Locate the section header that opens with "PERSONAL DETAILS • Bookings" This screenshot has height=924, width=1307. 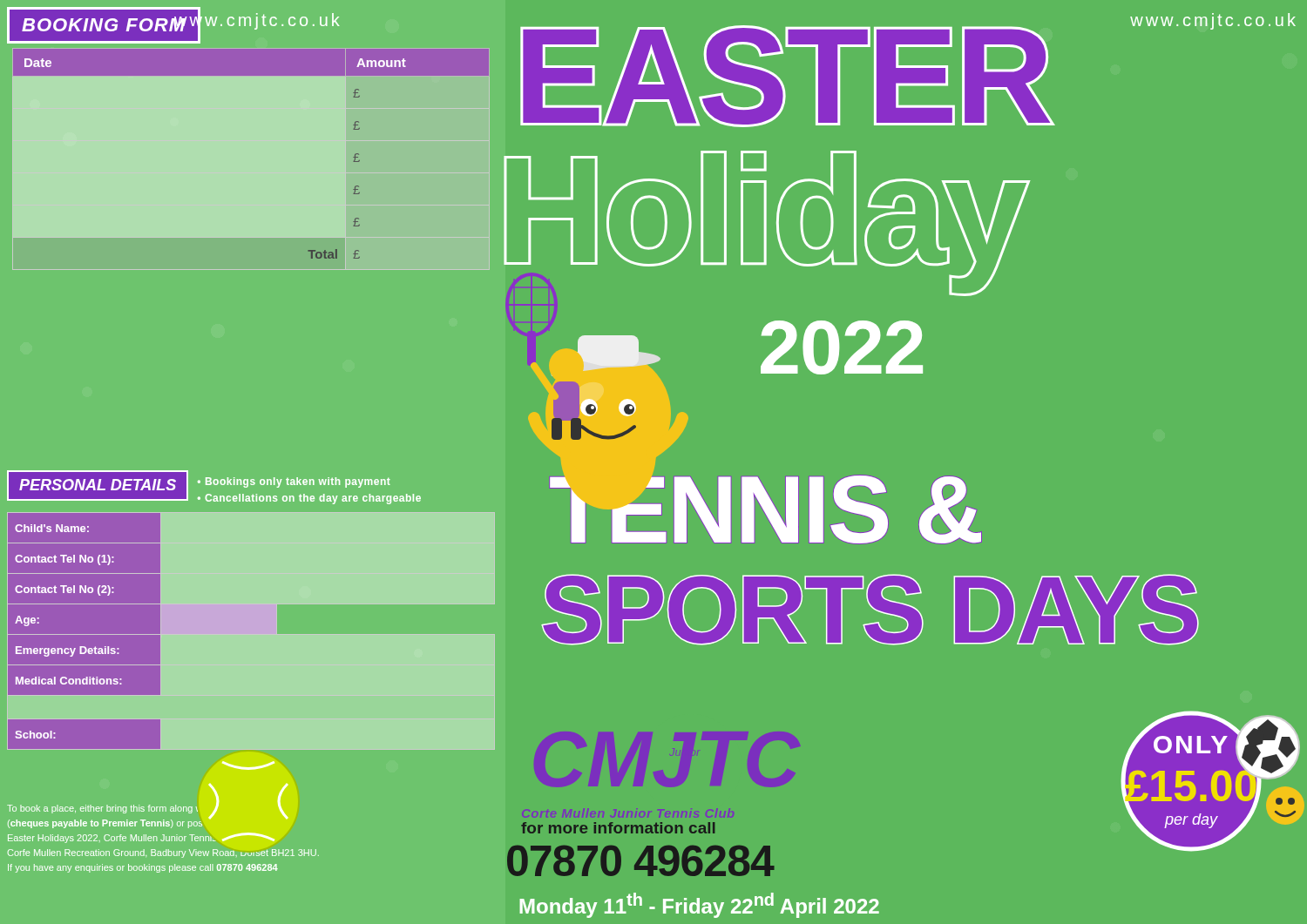[214, 487]
